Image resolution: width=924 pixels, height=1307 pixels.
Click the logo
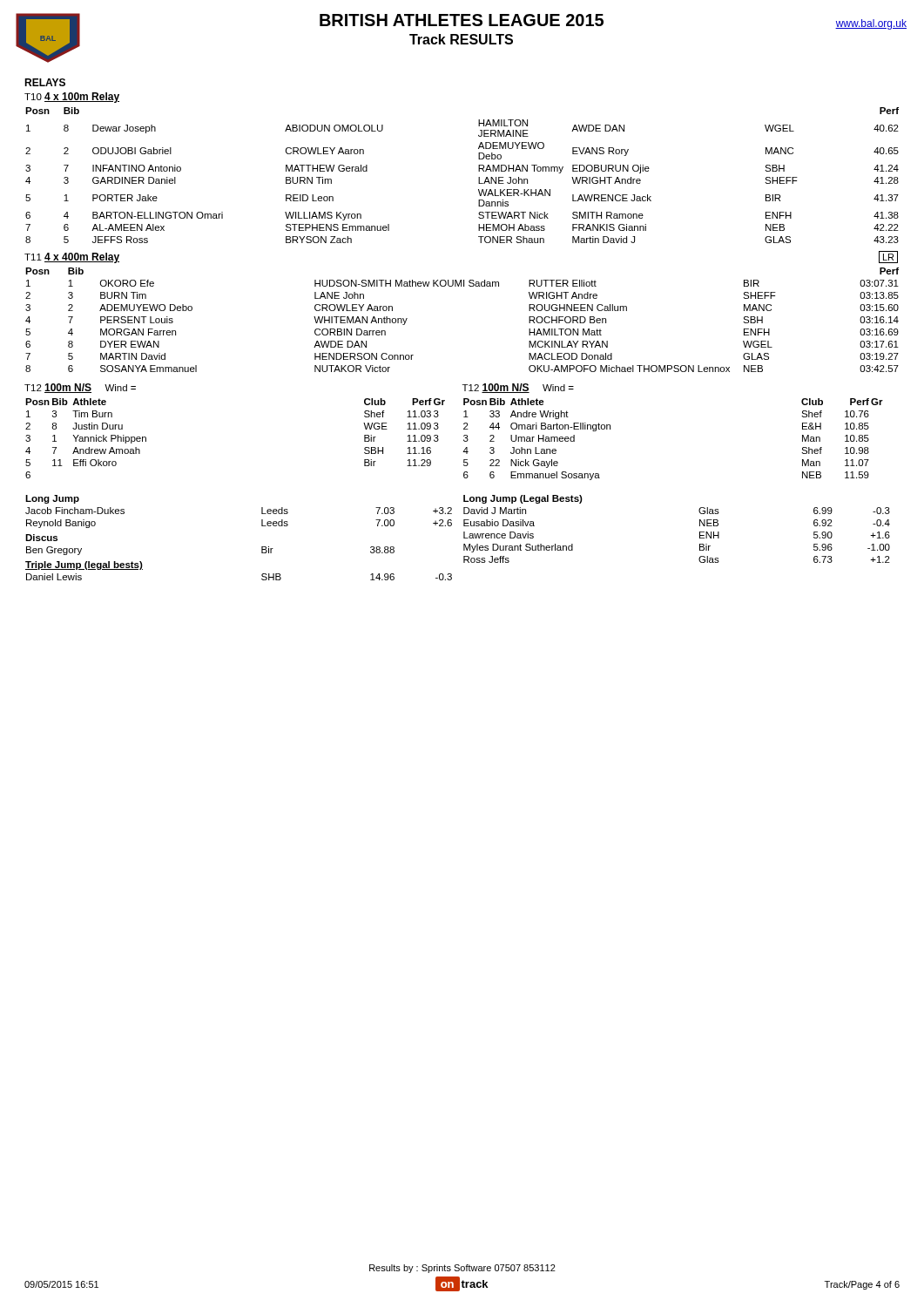click(x=48, y=37)
